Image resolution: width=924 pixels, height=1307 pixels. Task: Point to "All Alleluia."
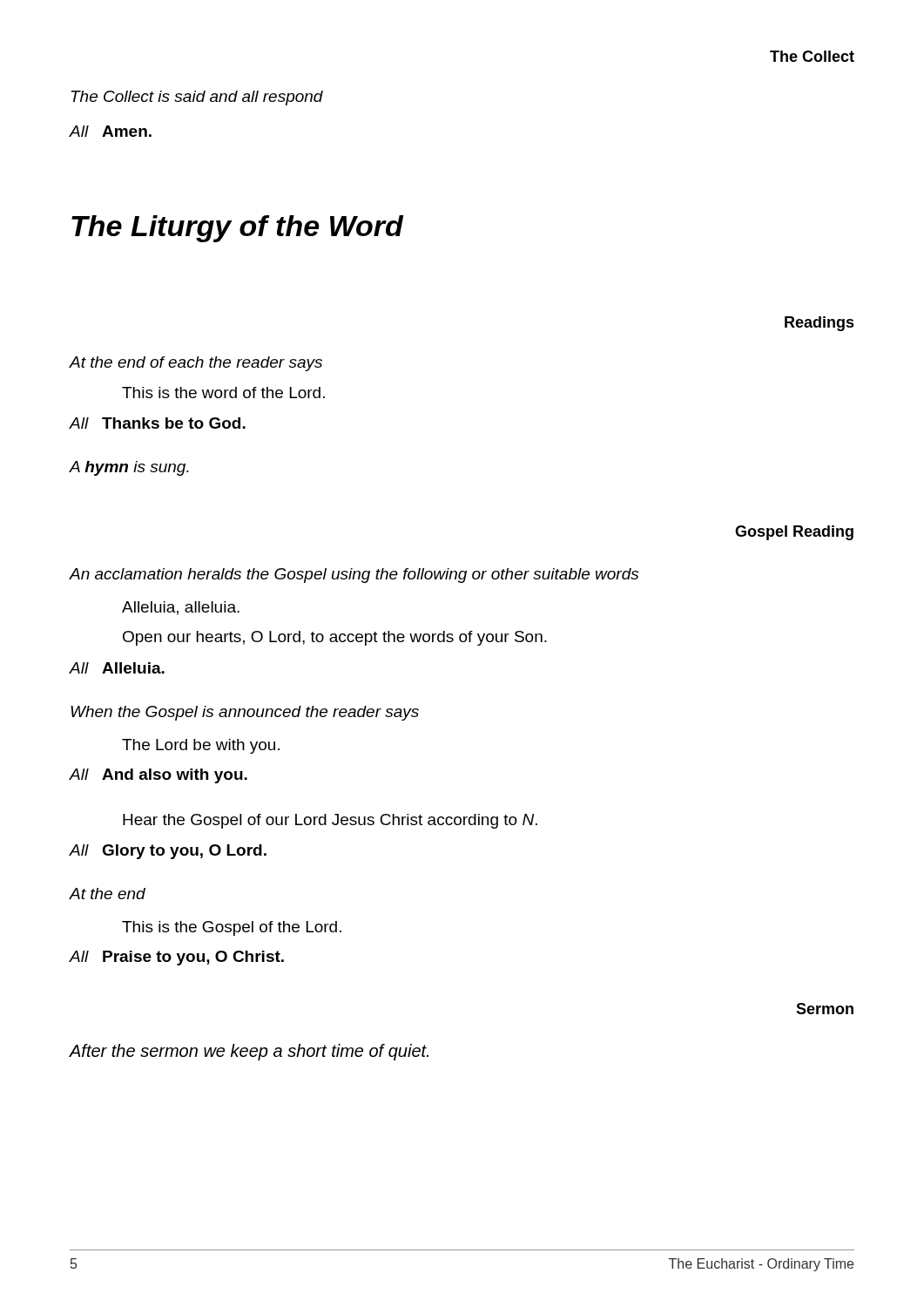click(117, 668)
